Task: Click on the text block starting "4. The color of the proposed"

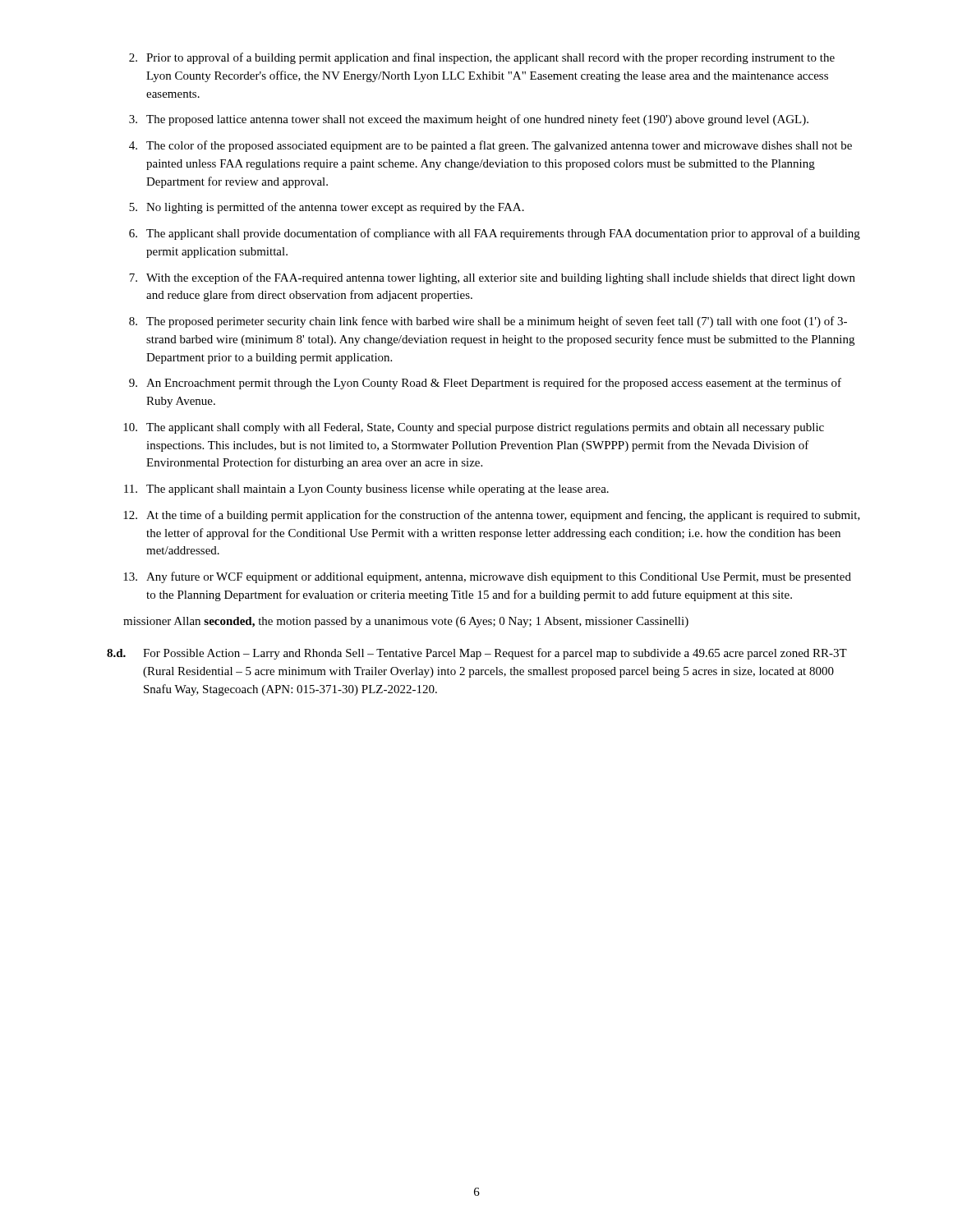Action: (x=485, y=164)
